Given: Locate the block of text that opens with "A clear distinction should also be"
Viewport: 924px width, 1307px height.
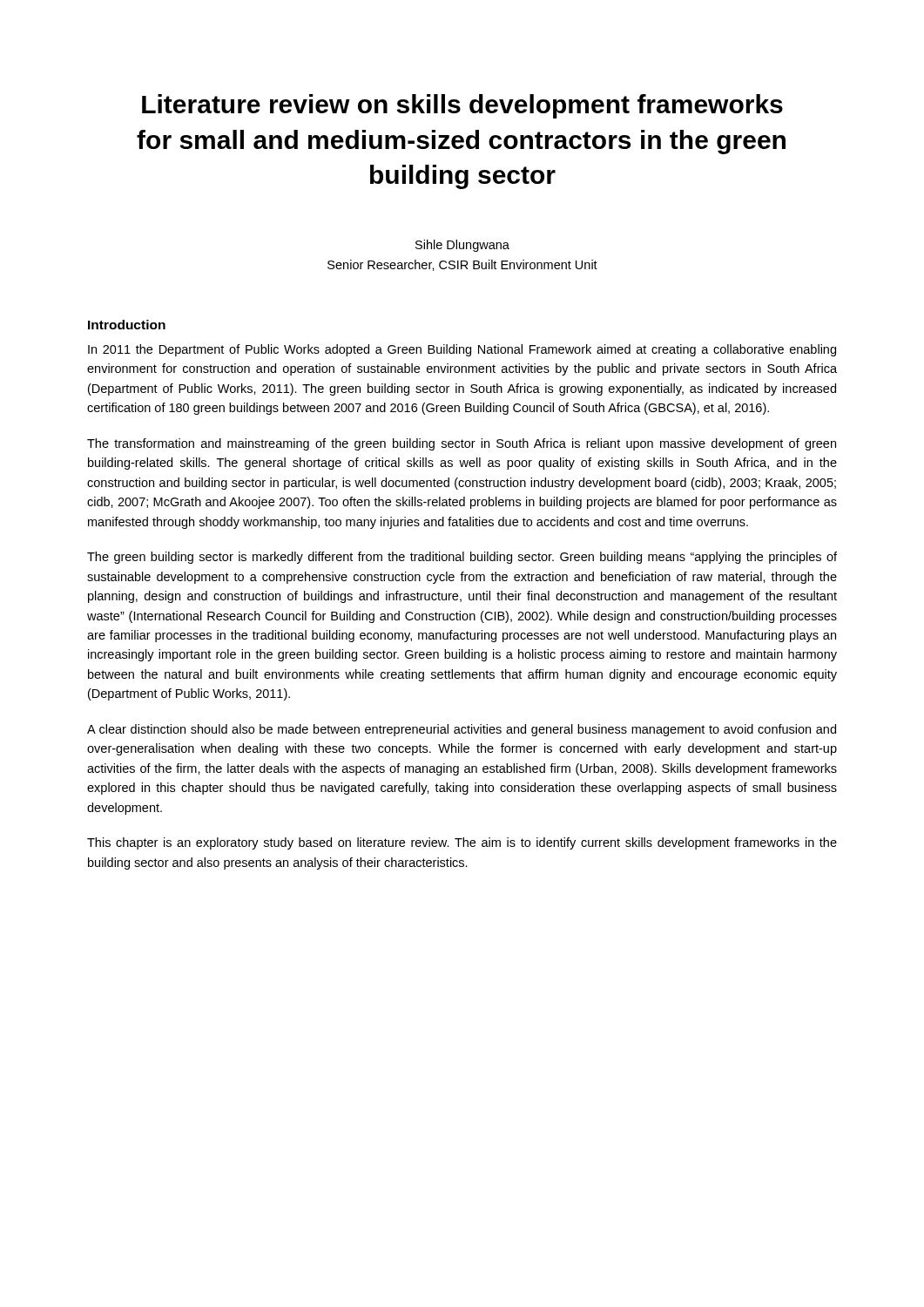Looking at the screenshot, I should [462, 768].
